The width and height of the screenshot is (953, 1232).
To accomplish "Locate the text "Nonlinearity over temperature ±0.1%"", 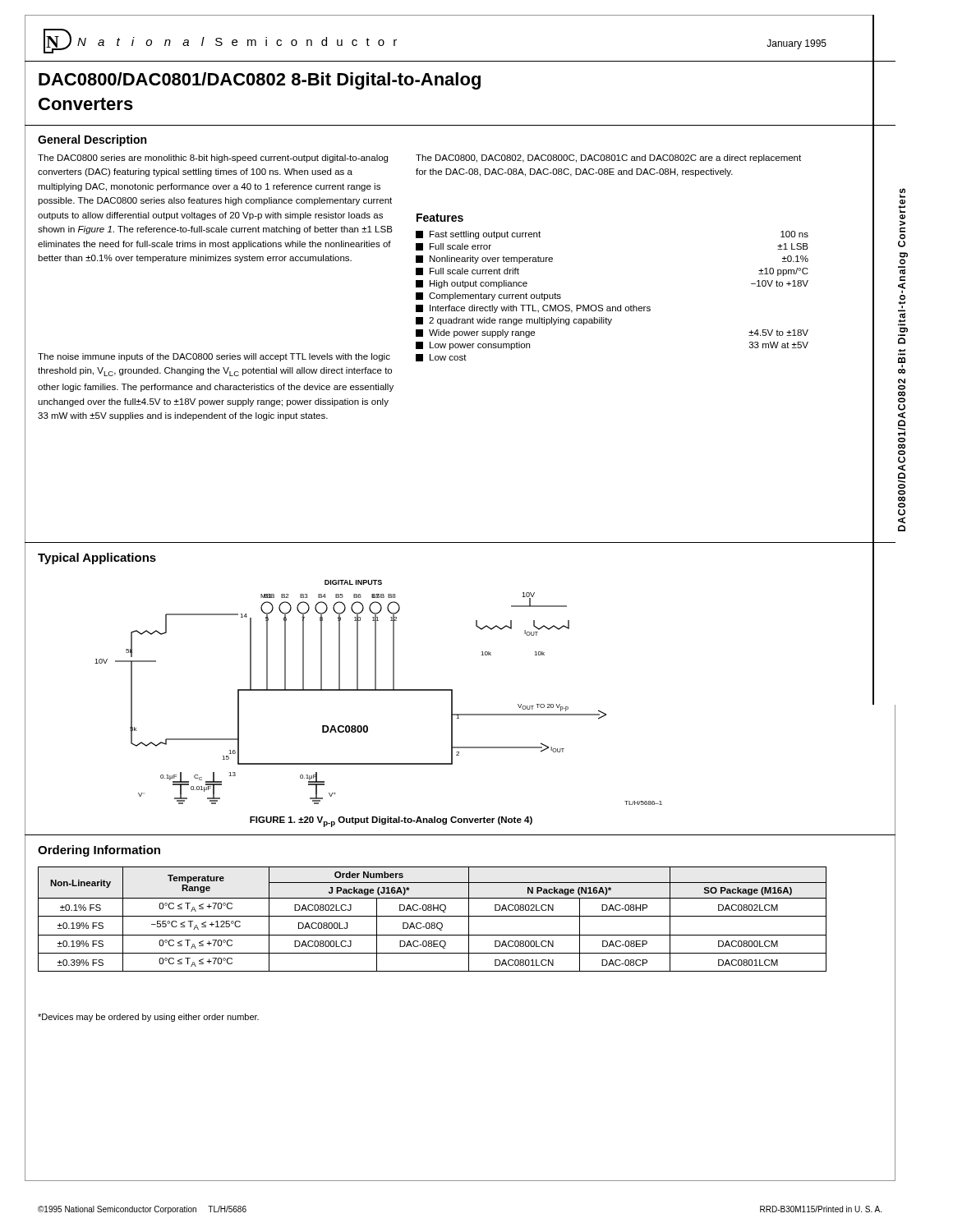I will tap(488, 259).
